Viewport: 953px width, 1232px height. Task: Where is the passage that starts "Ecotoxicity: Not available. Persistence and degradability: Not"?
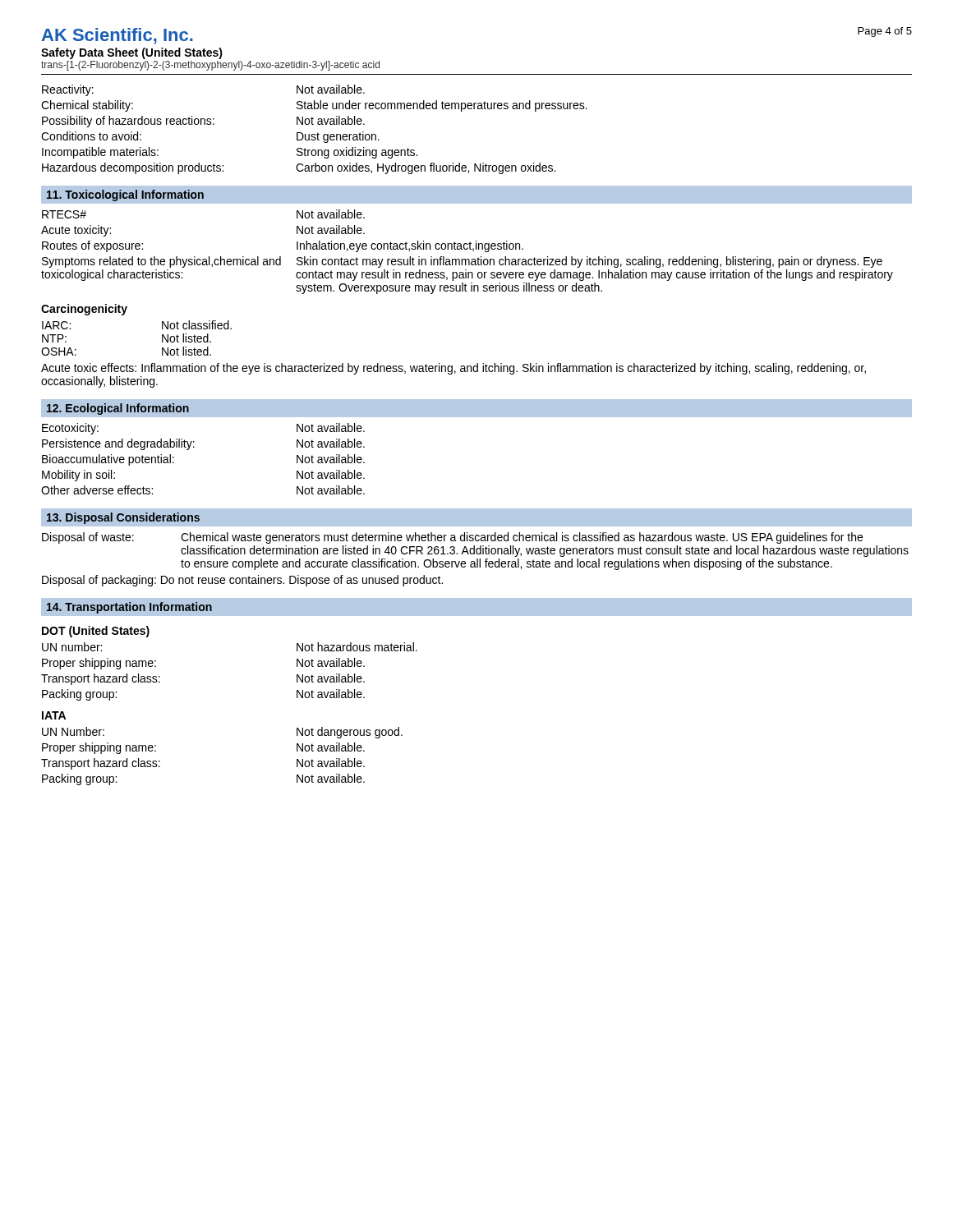(74, 428)
